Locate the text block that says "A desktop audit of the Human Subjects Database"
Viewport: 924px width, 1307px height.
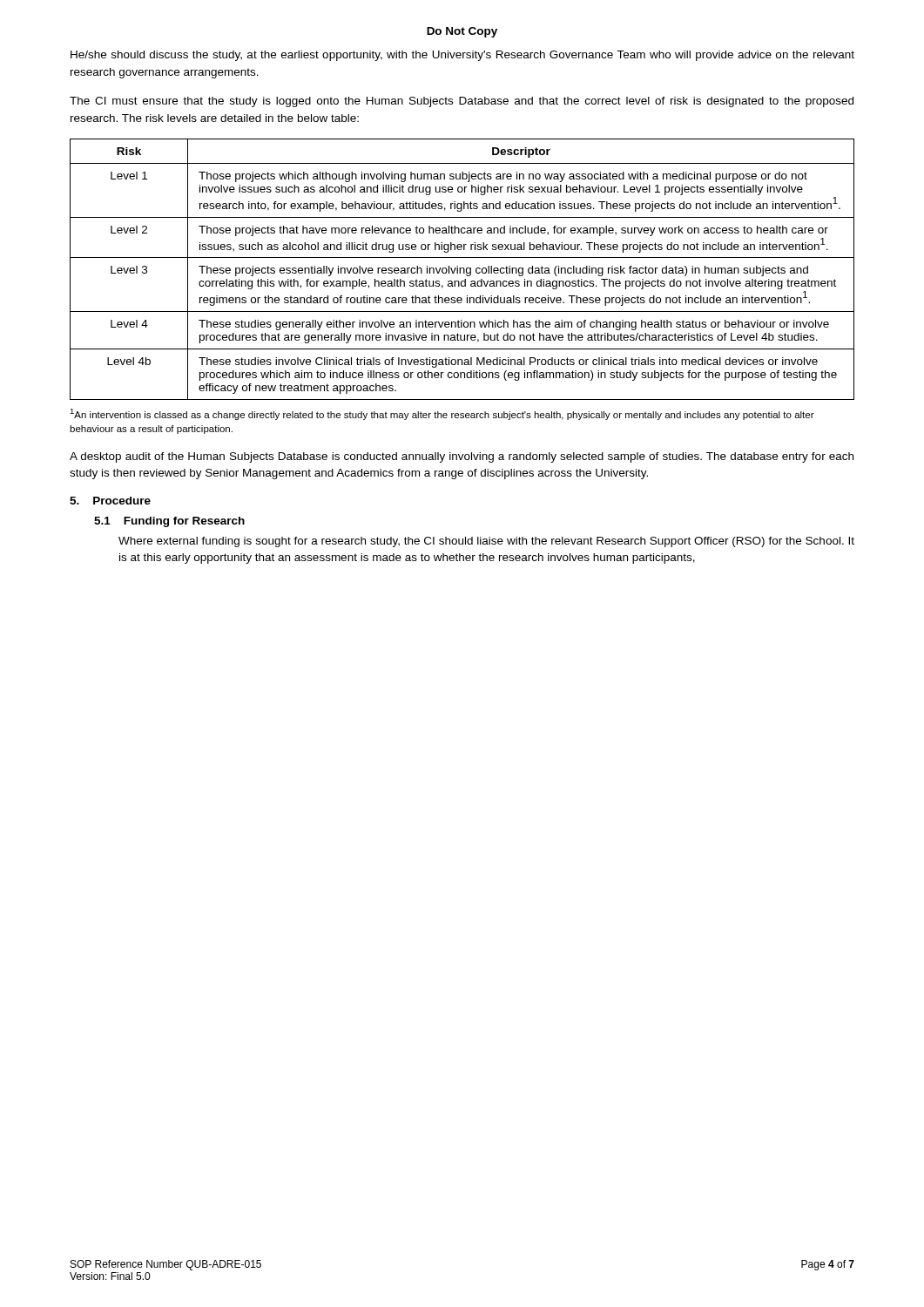(462, 464)
